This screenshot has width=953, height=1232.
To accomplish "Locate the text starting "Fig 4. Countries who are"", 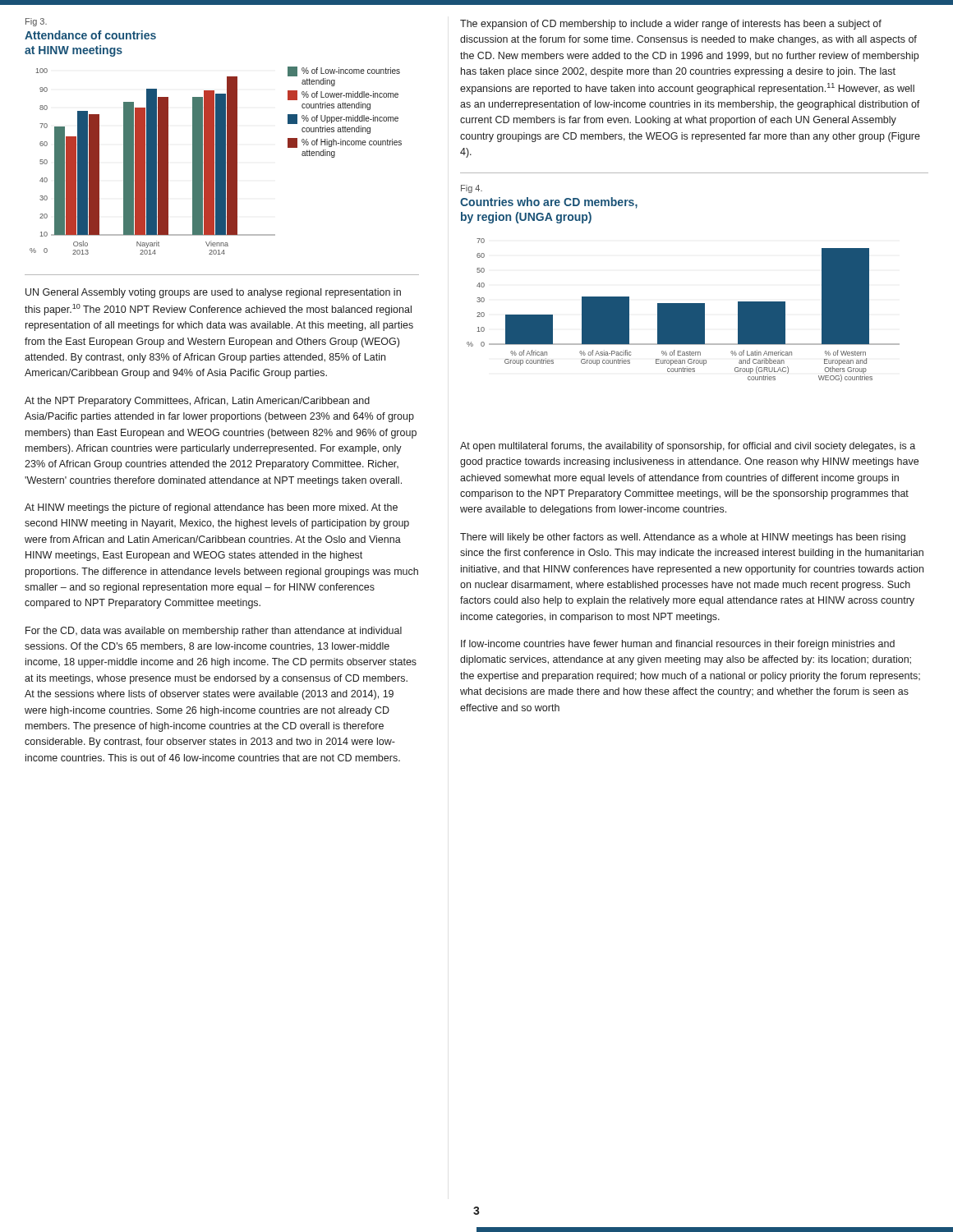I will tap(472, 189).
